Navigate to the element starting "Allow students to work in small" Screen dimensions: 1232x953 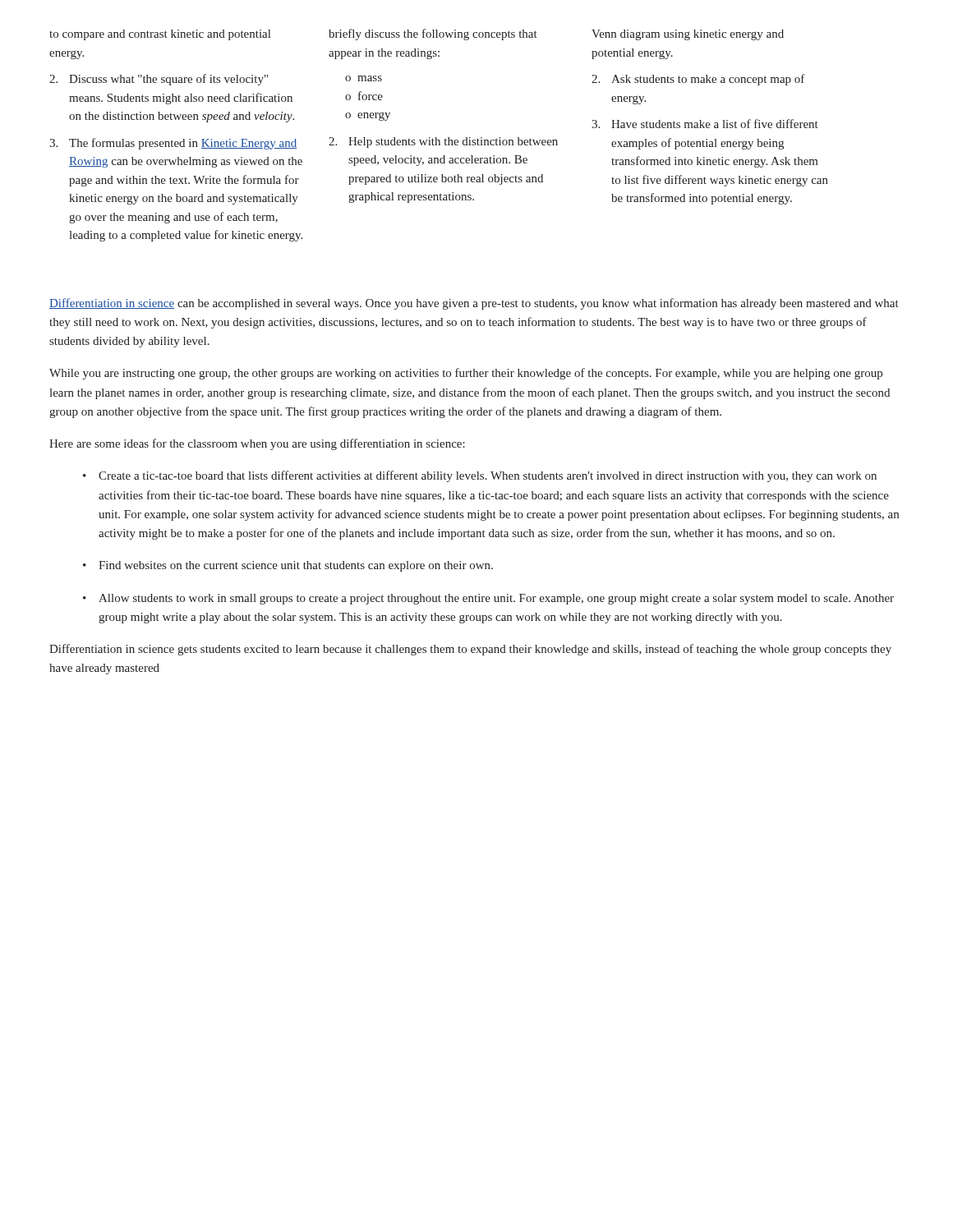pos(493,608)
